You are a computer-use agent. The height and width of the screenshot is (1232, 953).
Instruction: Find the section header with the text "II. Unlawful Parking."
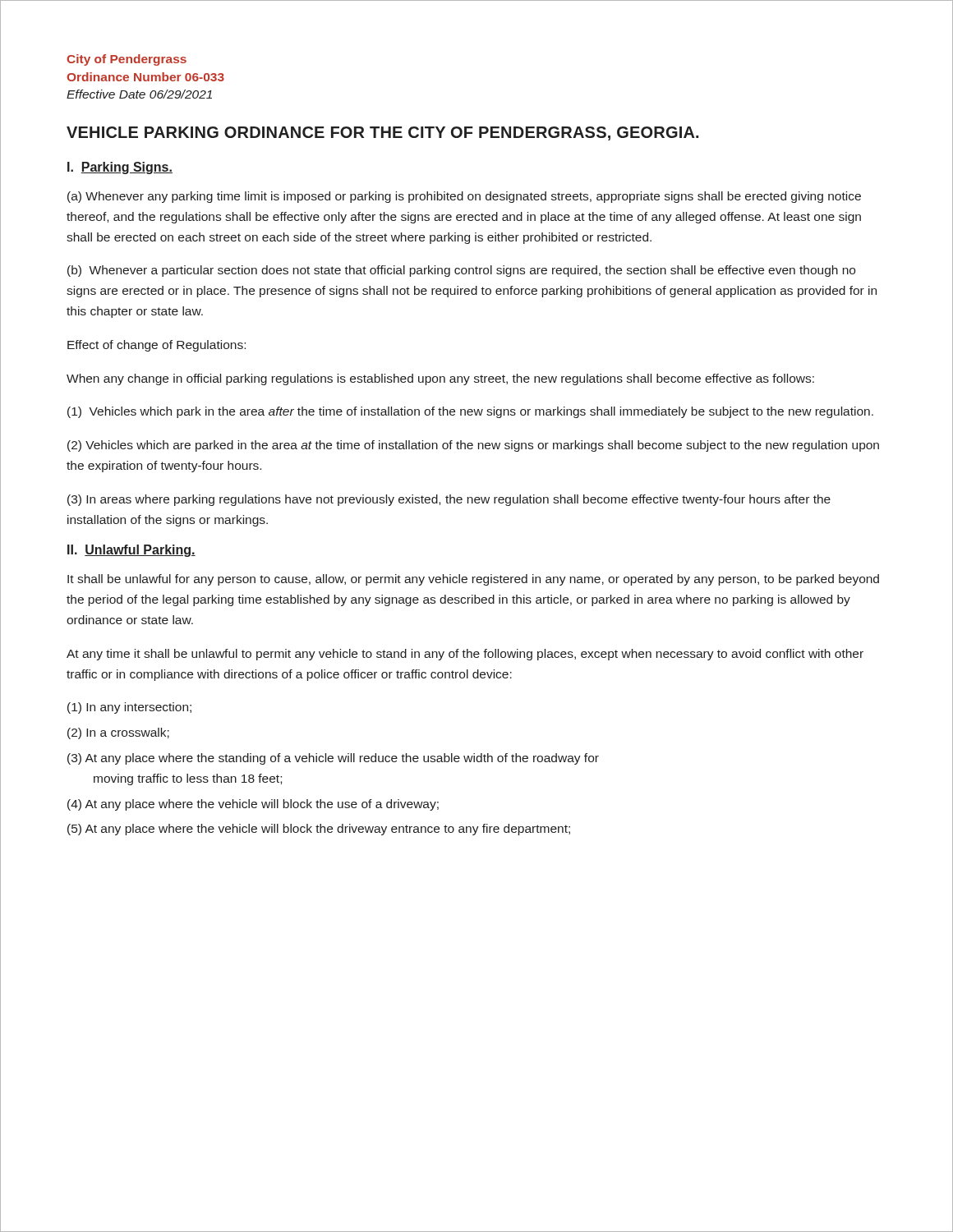pyautogui.click(x=131, y=550)
